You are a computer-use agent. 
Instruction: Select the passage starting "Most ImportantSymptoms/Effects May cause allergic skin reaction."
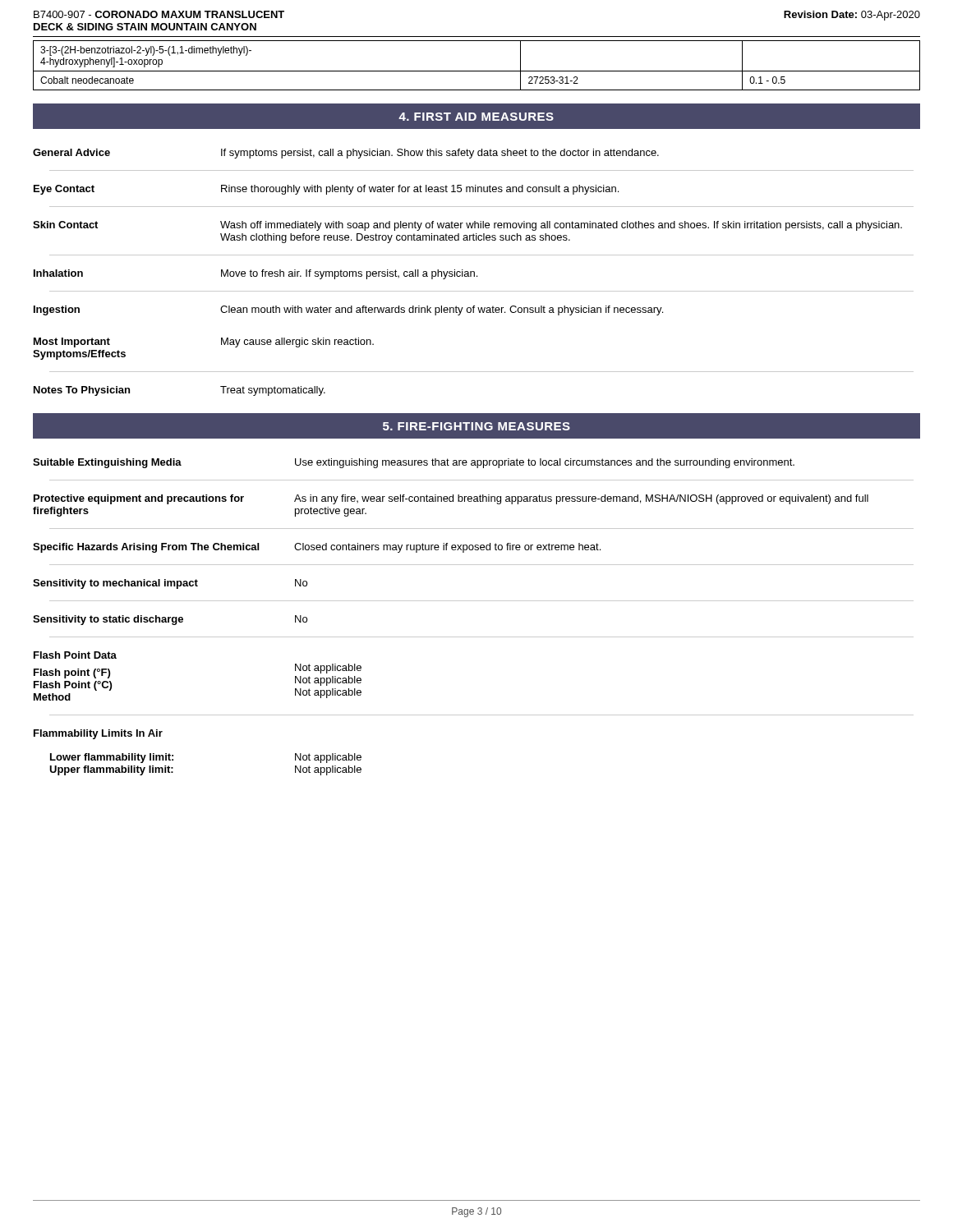tap(476, 365)
